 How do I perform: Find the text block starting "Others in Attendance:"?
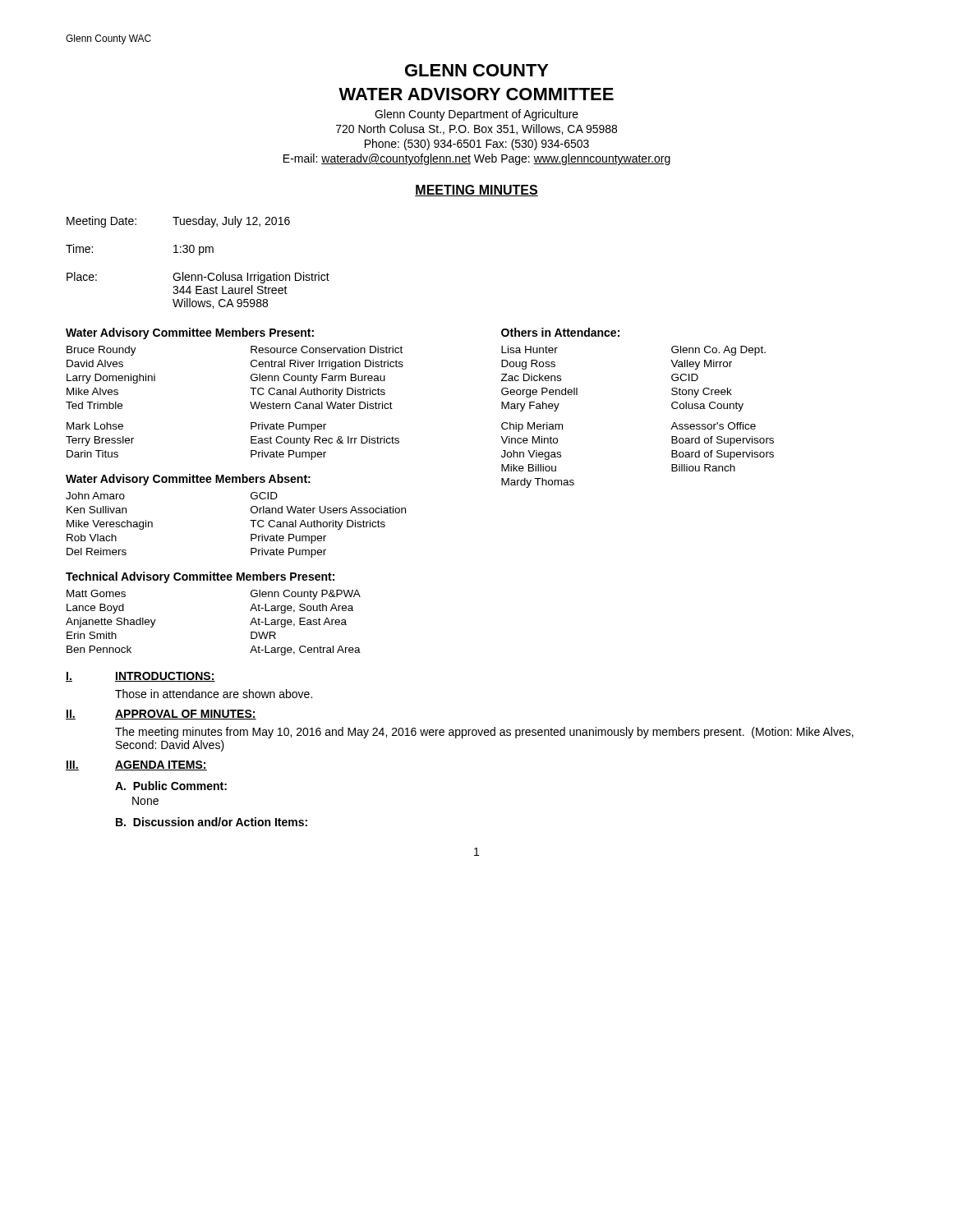560,332
